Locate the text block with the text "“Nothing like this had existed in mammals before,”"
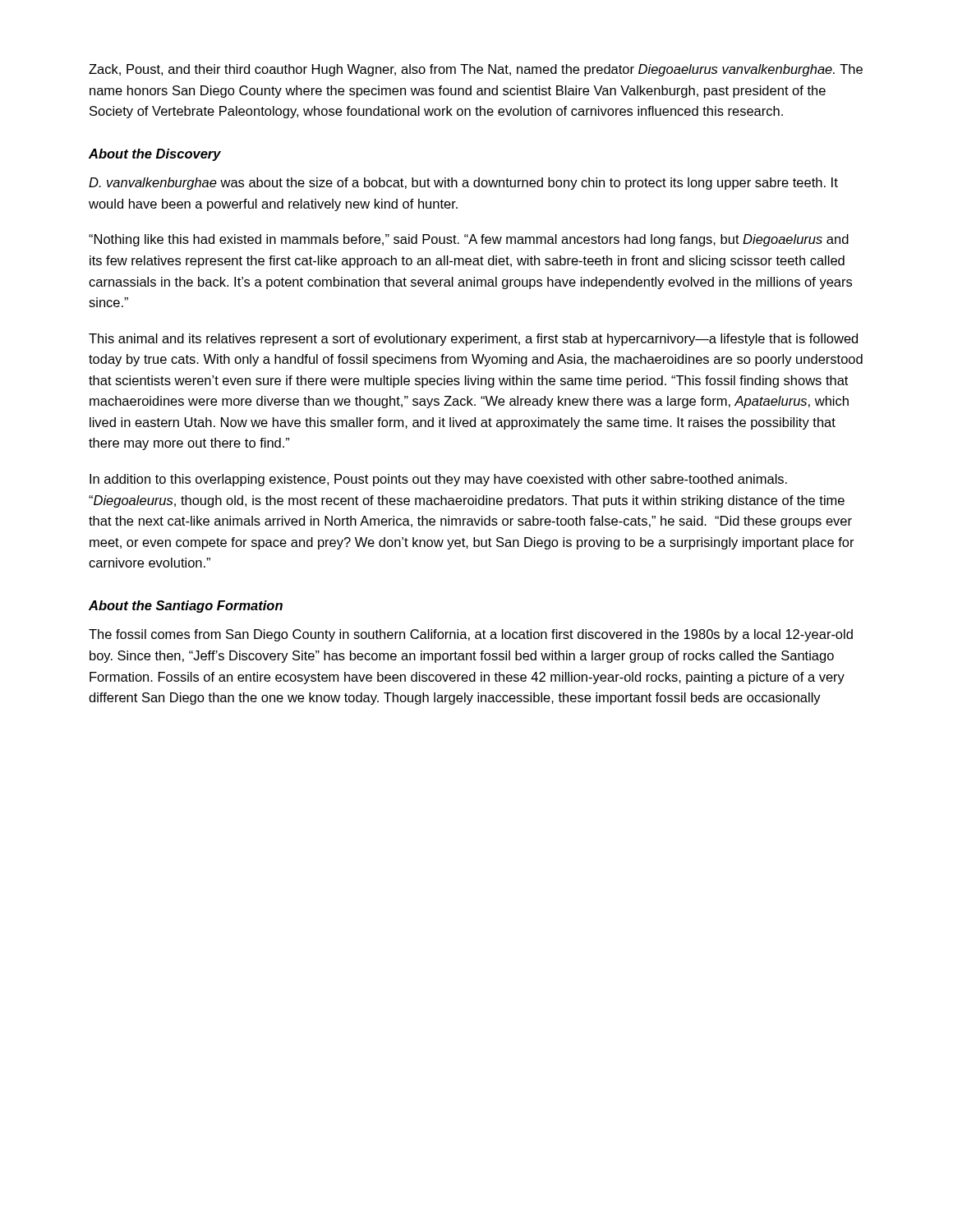The height and width of the screenshot is (1232, 953). [x=471, y=271]
